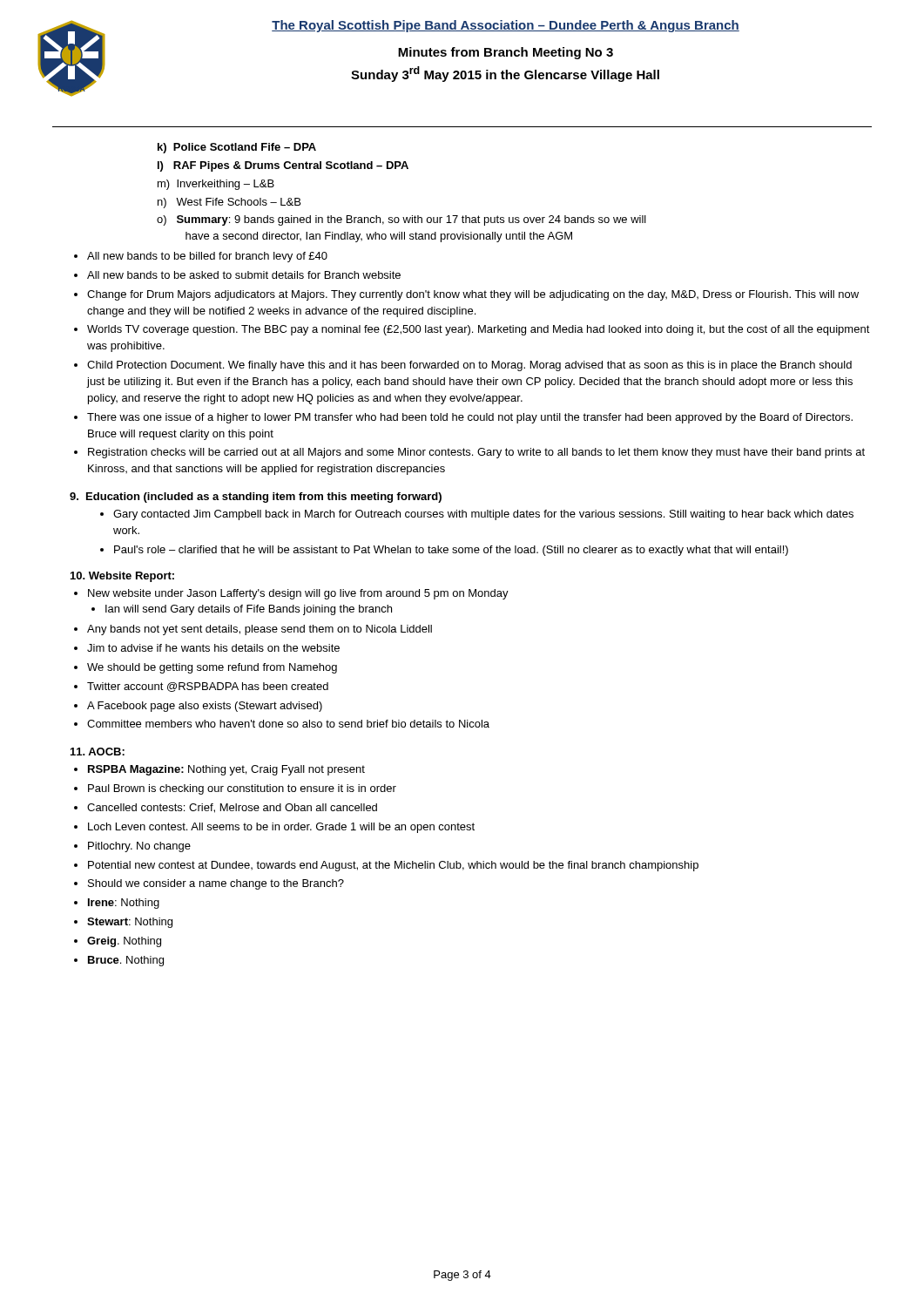924x1307 pixels.
Task: Locate the list item containing "Paul Brown is checking our constitution"
Action: click(242, 788)
